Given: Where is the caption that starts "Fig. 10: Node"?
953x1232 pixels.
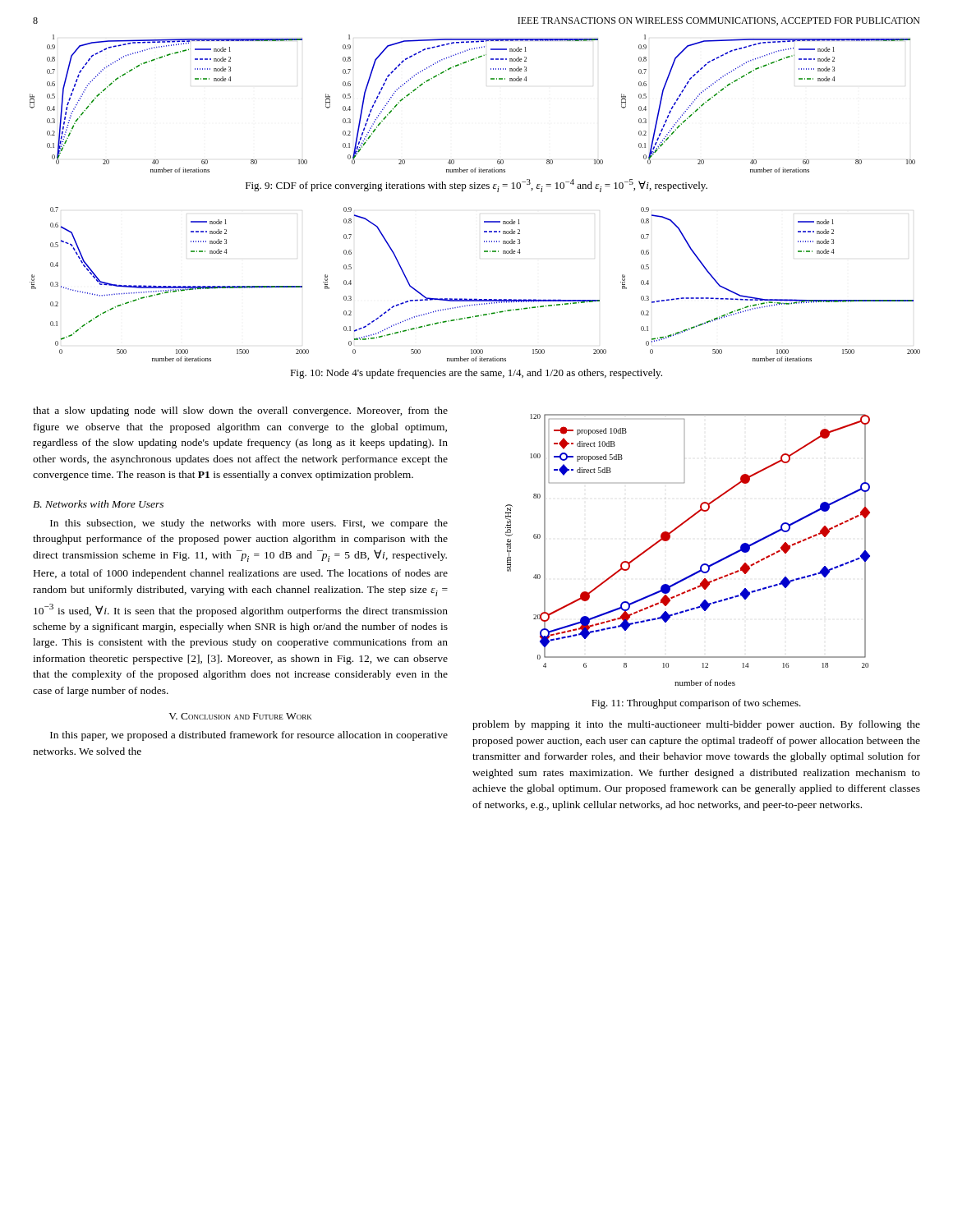Looking at the screenshot, I should coord(476,372).
